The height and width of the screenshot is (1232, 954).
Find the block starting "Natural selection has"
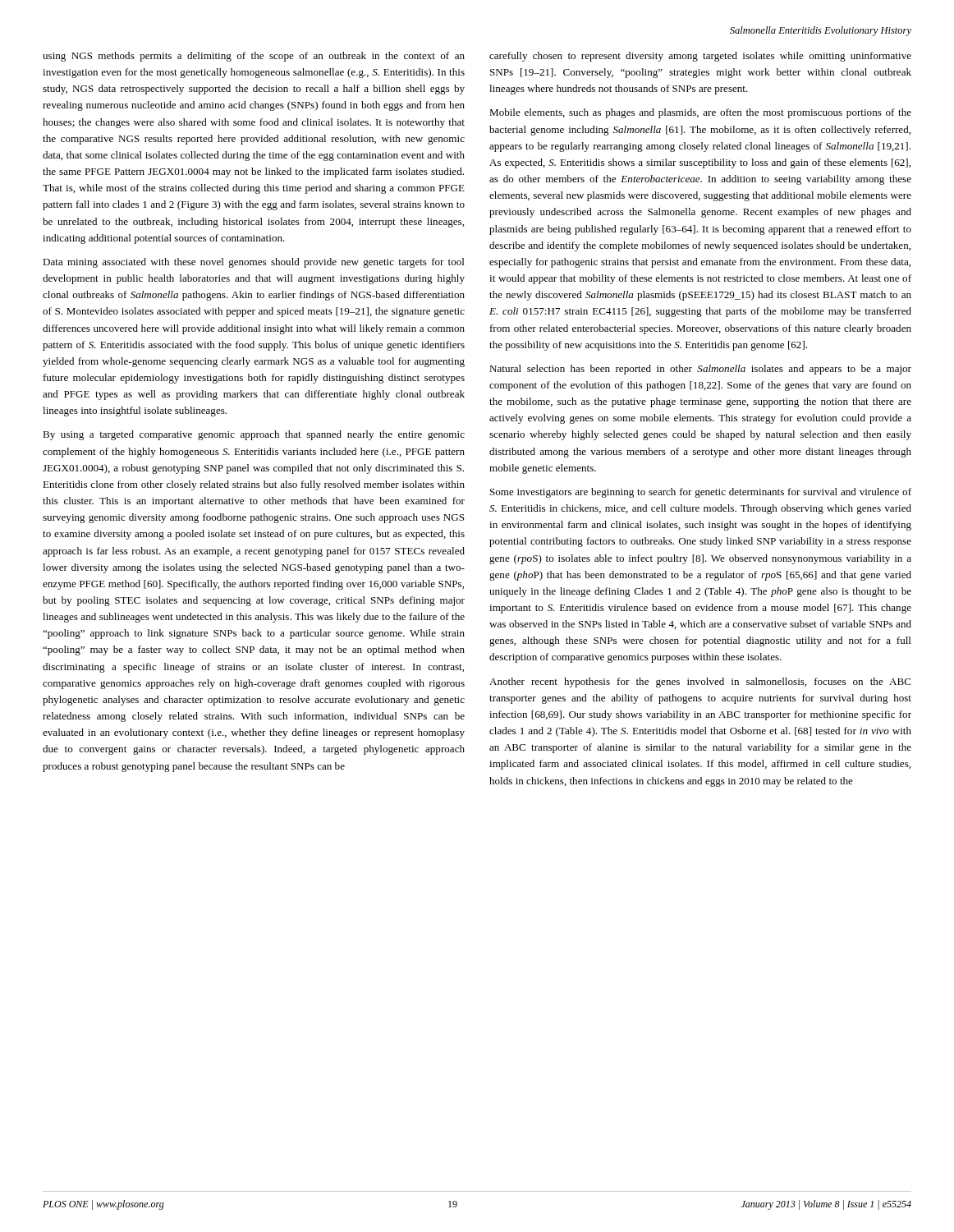click(700, 418)
